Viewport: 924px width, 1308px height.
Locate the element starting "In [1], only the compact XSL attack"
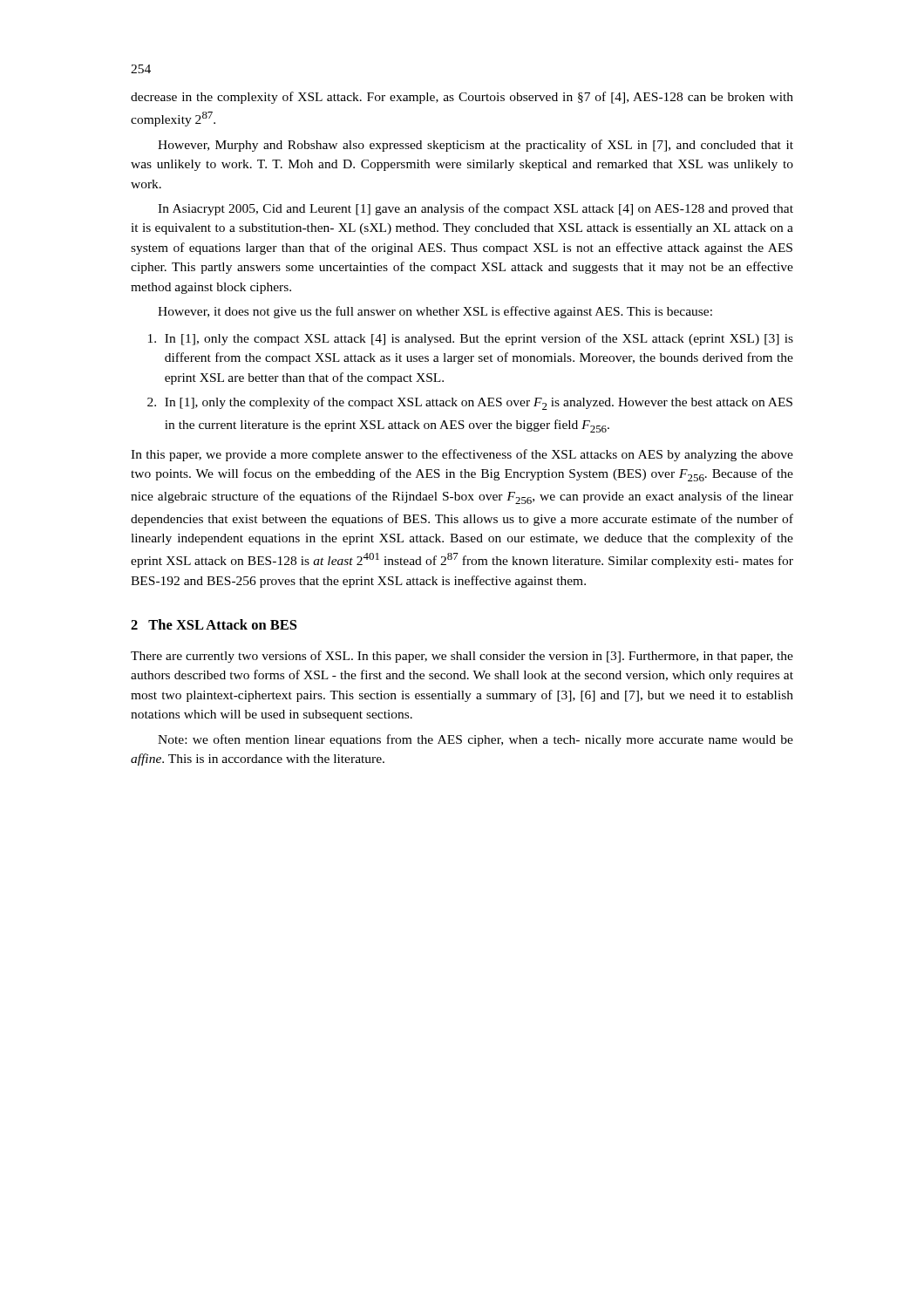coord(477,358)
